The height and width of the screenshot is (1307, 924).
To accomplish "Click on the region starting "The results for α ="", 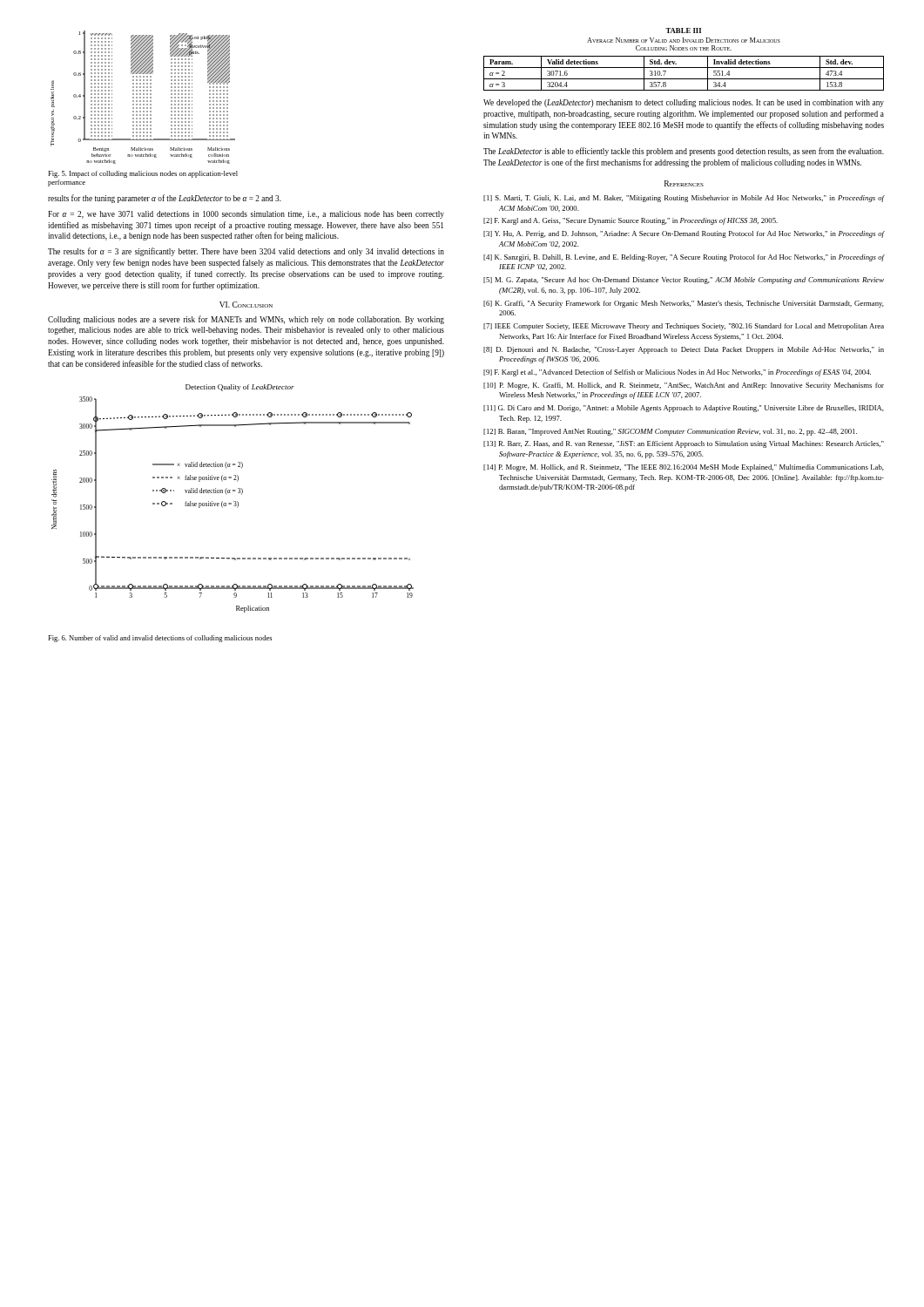I will click(x=246, y=269).
